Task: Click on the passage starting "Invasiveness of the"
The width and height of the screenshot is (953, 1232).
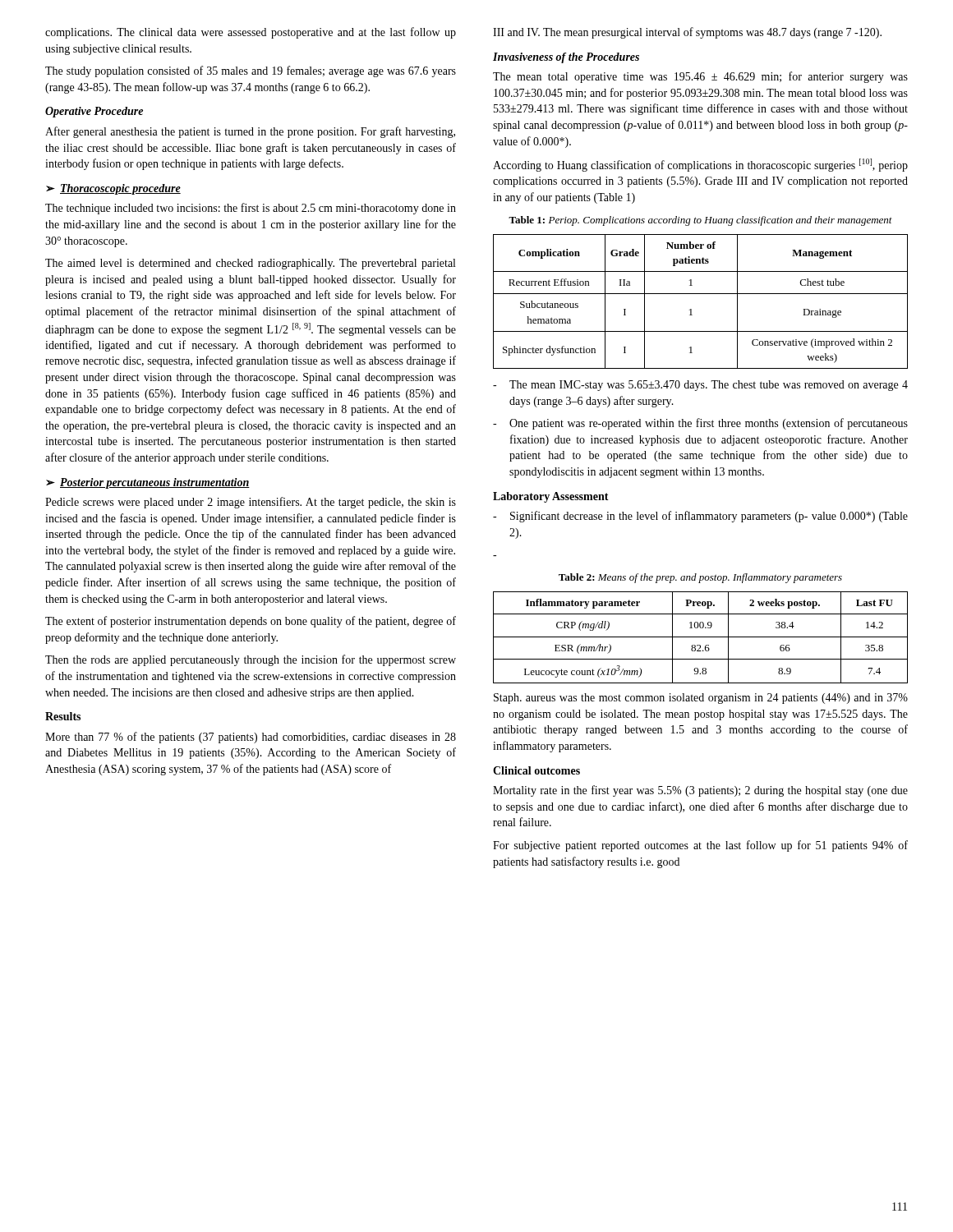Action: click(566, 58)
